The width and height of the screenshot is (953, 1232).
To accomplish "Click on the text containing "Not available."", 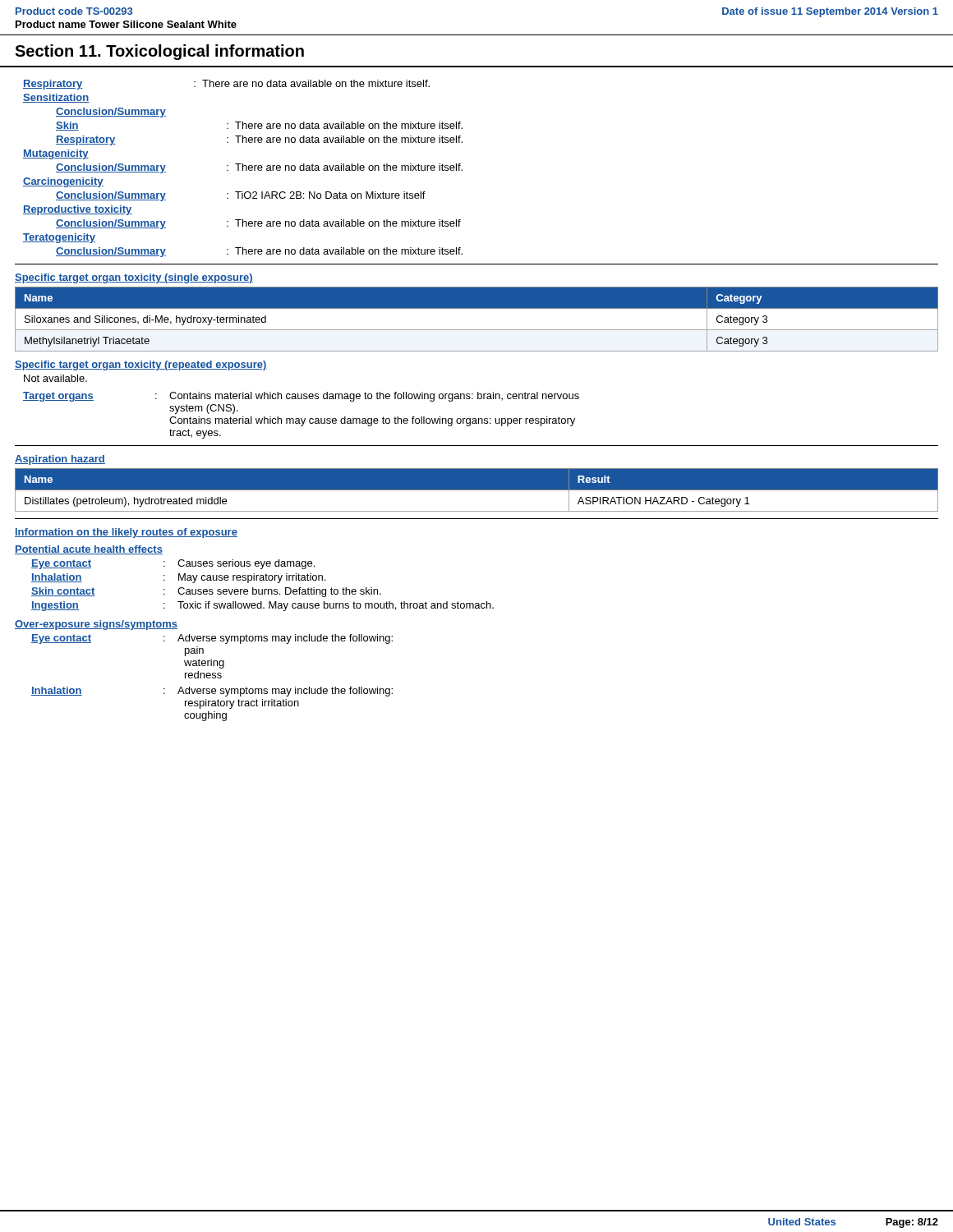I will (55, 378).
